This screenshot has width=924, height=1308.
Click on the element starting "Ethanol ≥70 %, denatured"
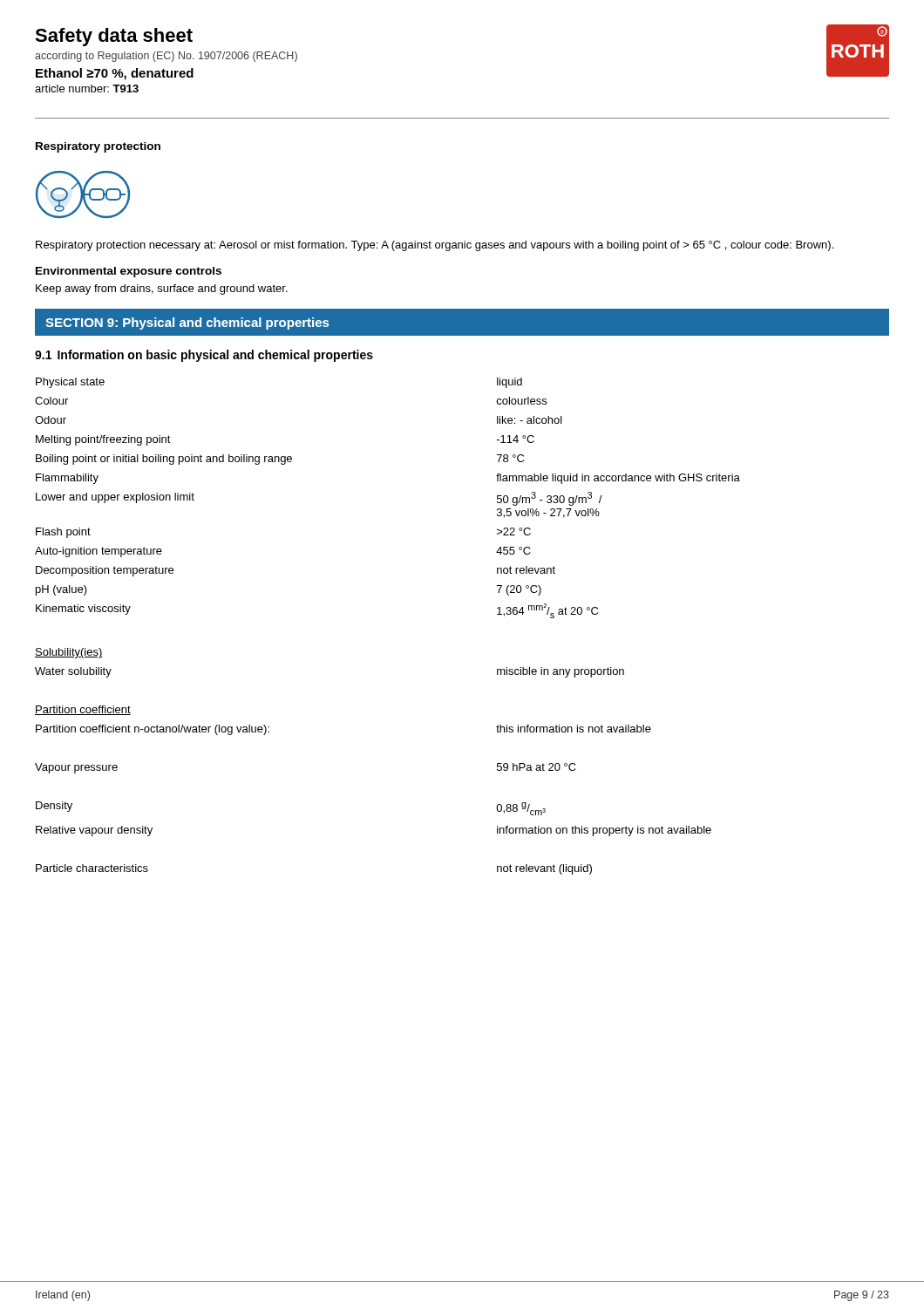pos(114,73)
